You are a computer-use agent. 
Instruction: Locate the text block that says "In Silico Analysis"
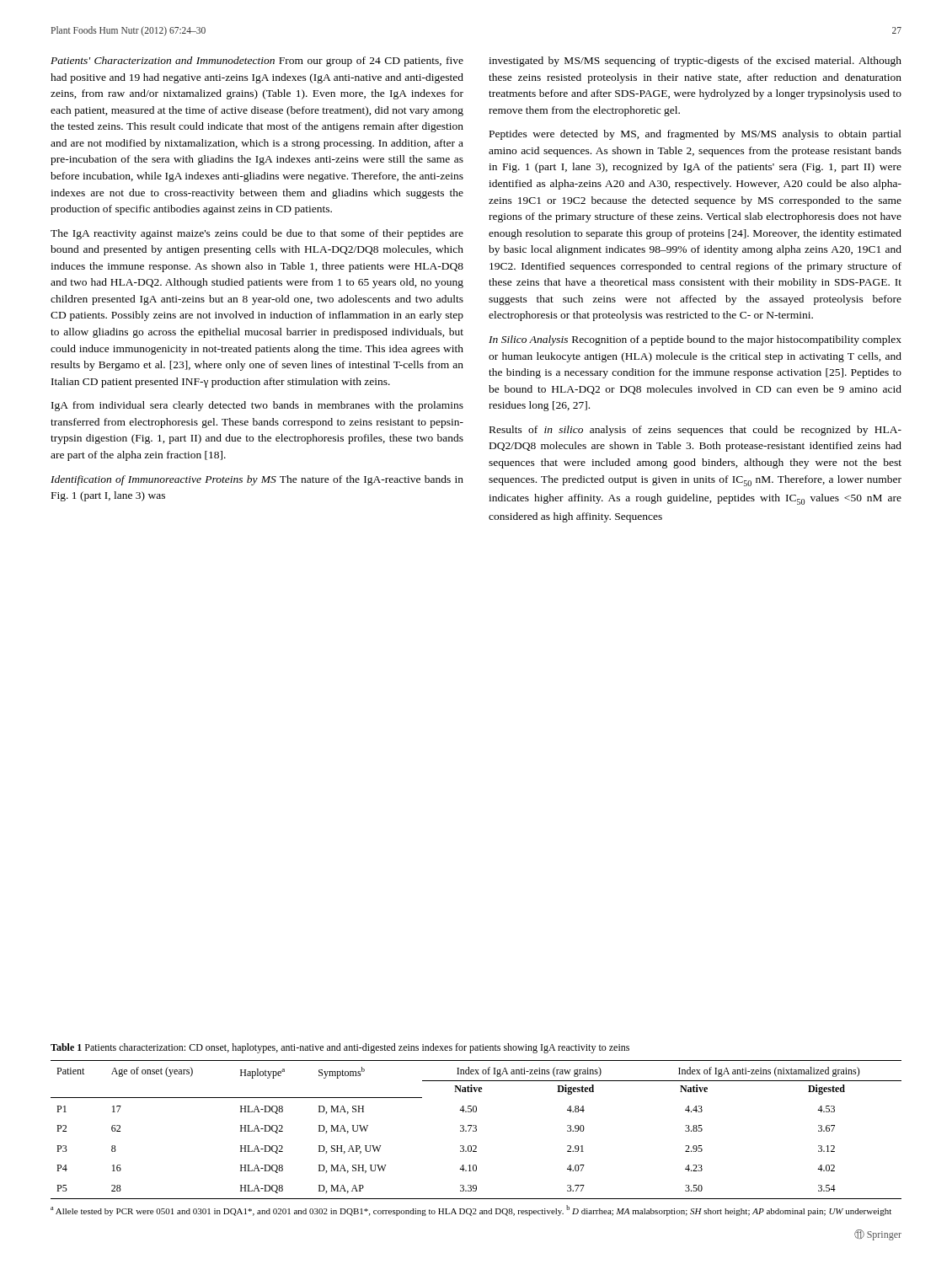695,372
